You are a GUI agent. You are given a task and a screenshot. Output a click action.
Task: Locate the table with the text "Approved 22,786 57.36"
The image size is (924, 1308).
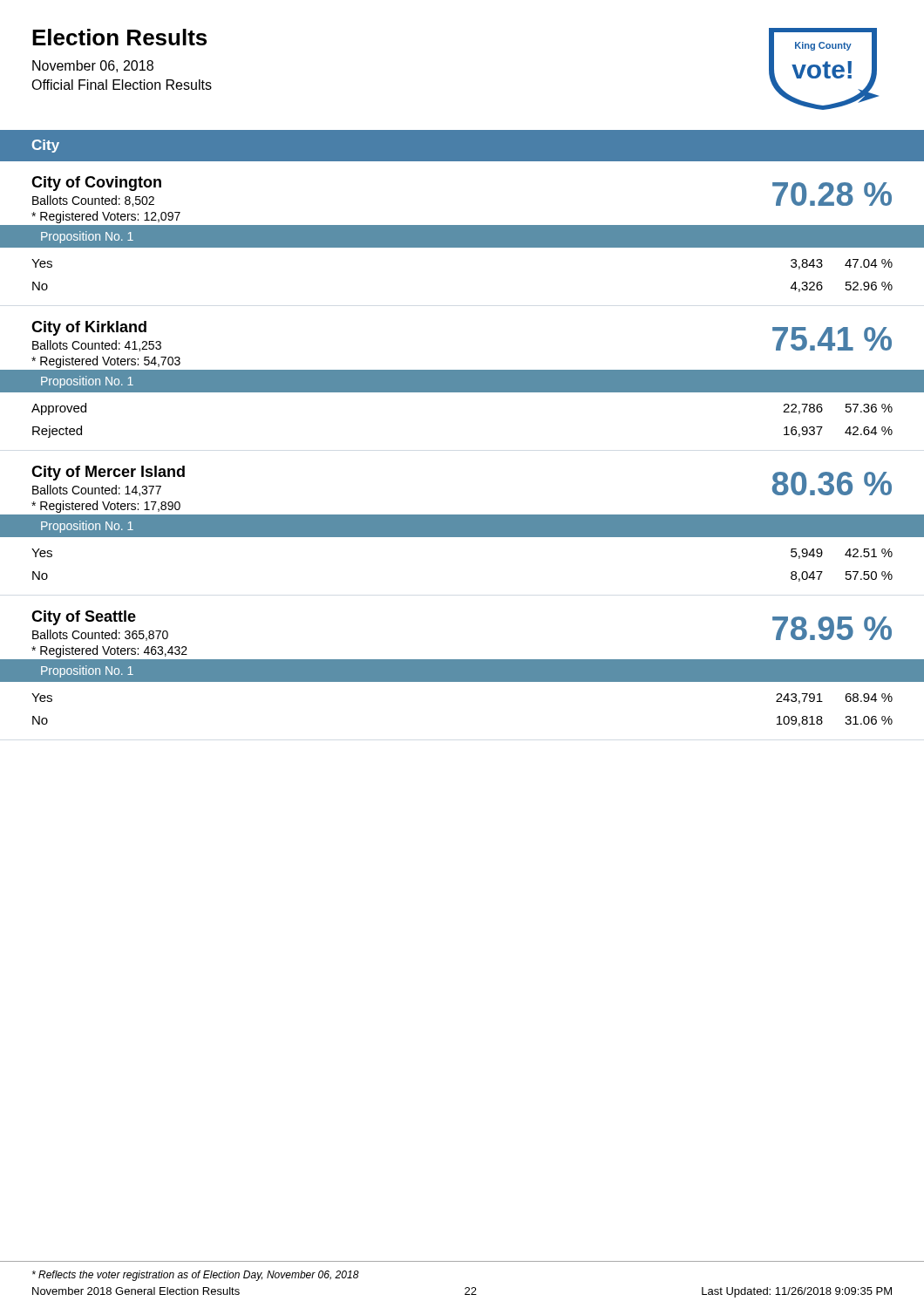[462, 421]
